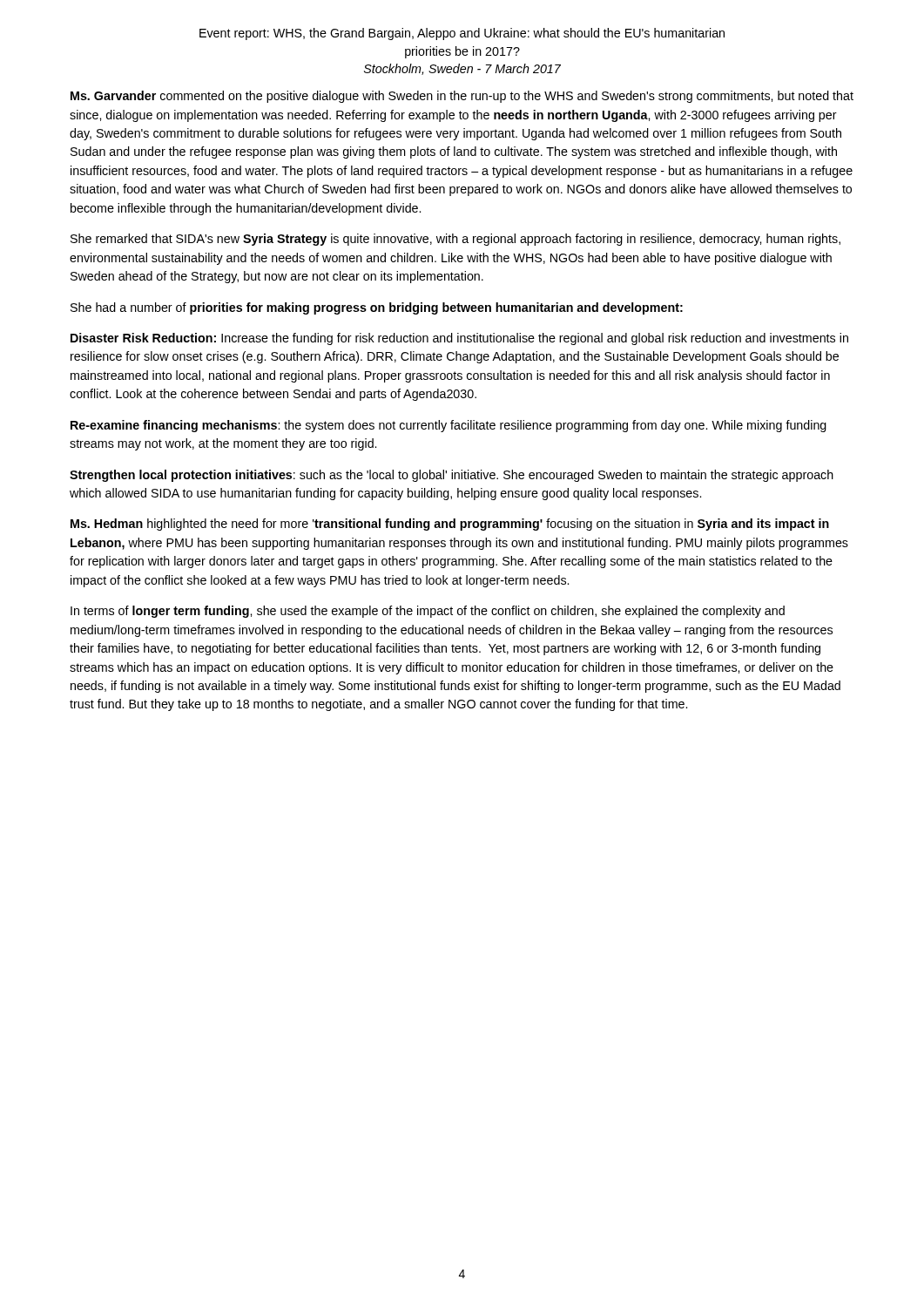Where is the passage that starts "Ms. Garvander commented on the"?
The width and height of the screenshot is (924, 1307).
[x=462, y=152]
